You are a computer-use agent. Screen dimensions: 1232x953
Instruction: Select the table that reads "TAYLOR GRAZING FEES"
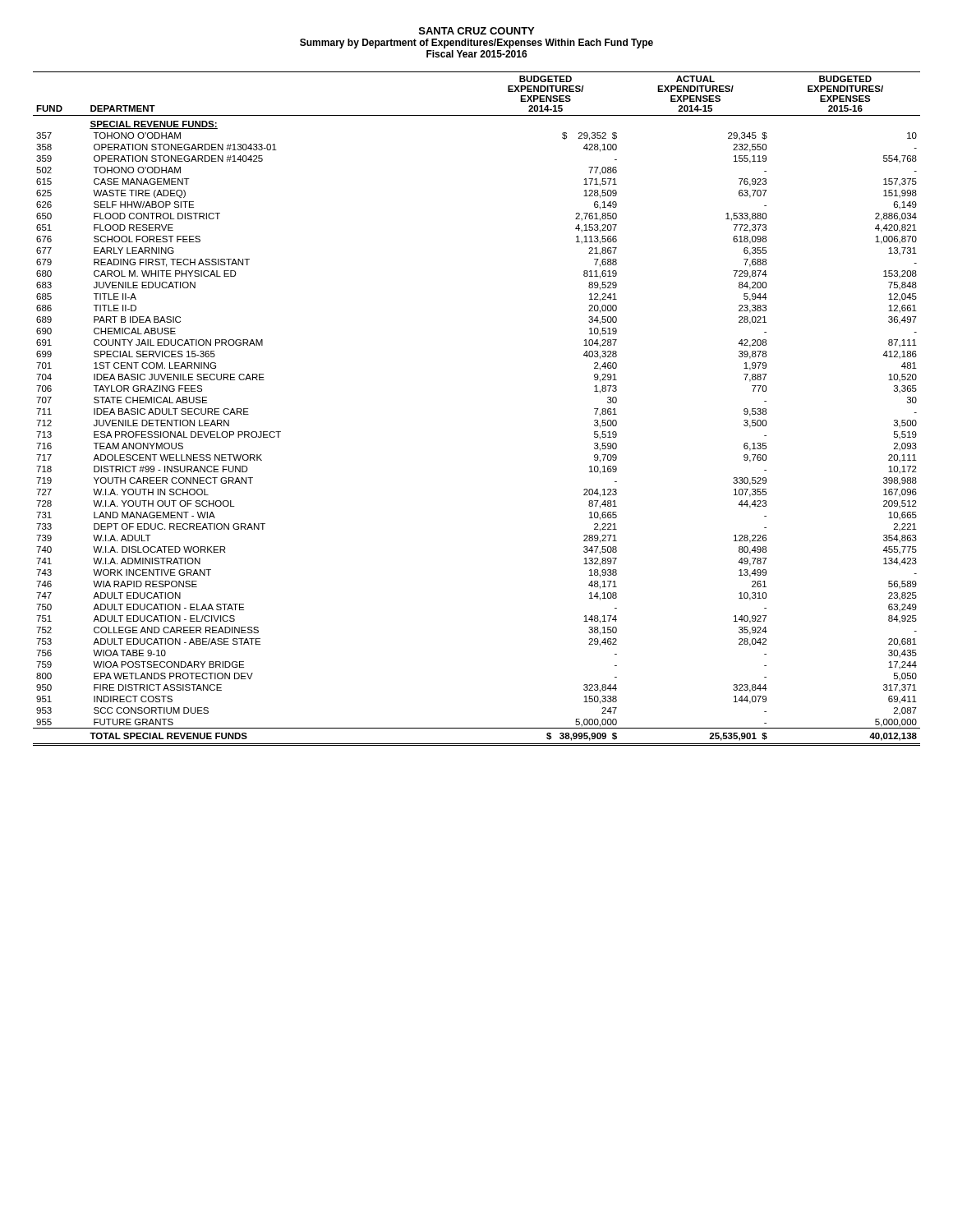(x=476, y=409)
